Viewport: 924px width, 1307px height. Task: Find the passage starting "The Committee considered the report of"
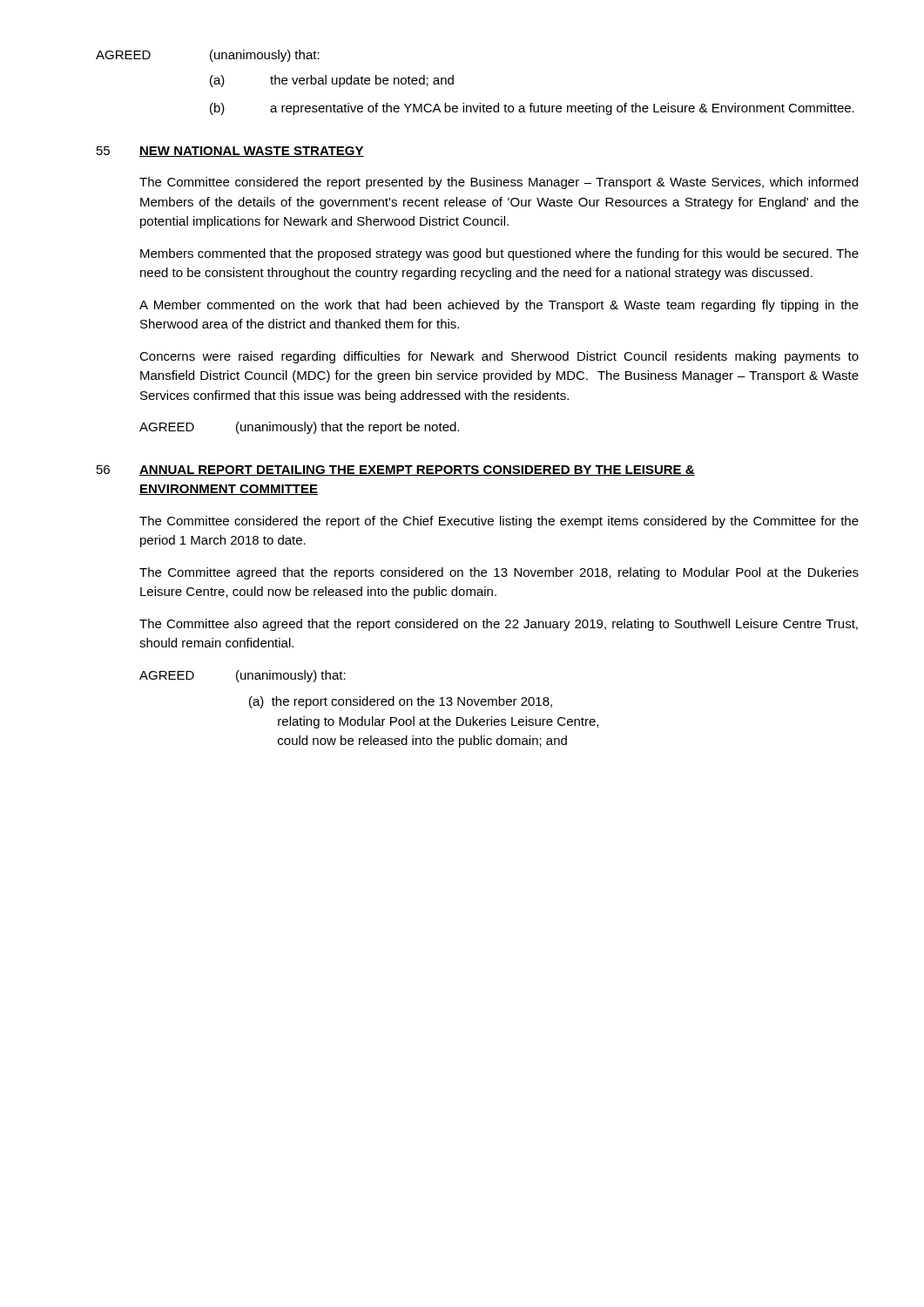pos(499,530)
